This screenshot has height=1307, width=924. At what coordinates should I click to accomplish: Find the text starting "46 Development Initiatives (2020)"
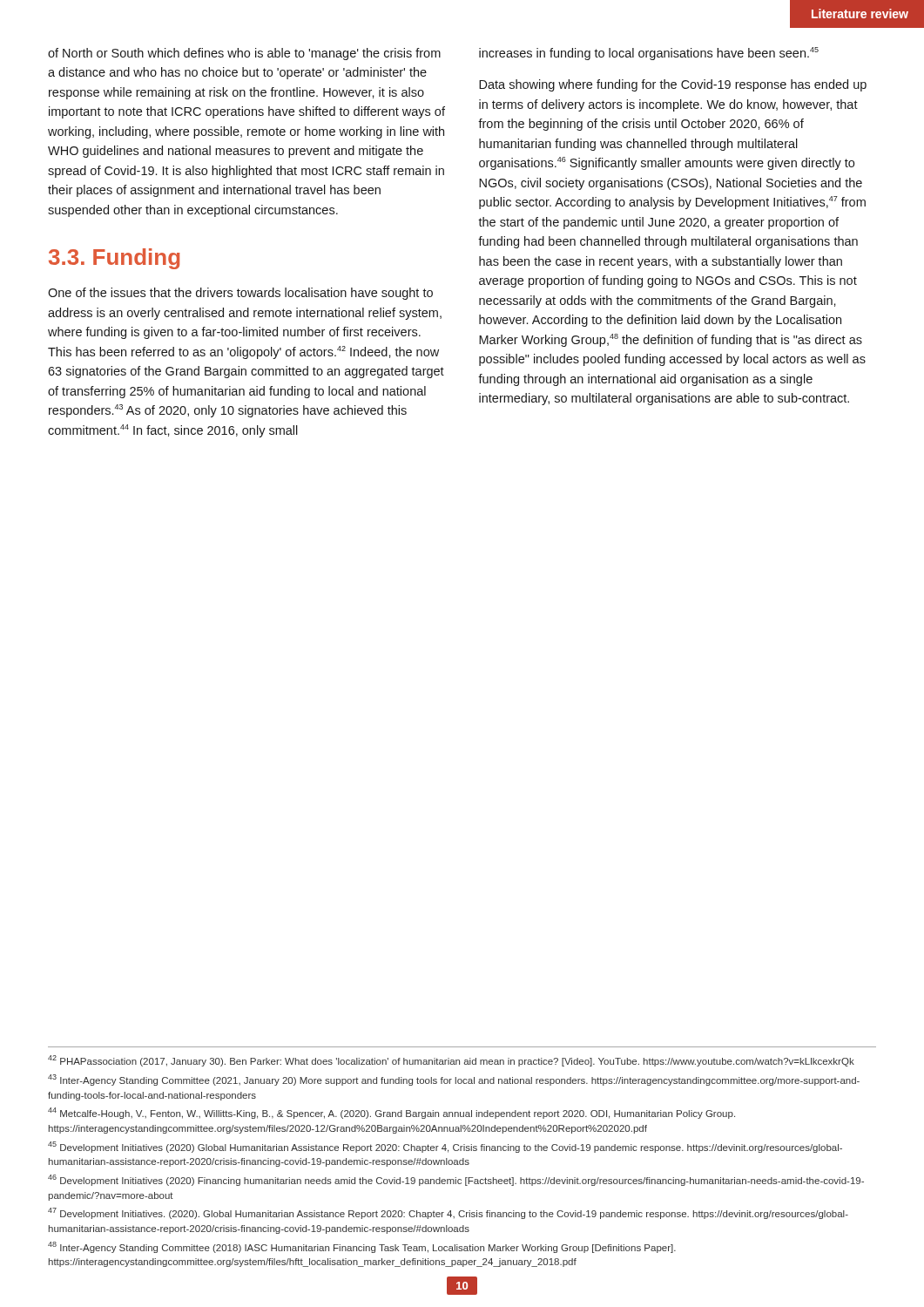click(456, 1187)
